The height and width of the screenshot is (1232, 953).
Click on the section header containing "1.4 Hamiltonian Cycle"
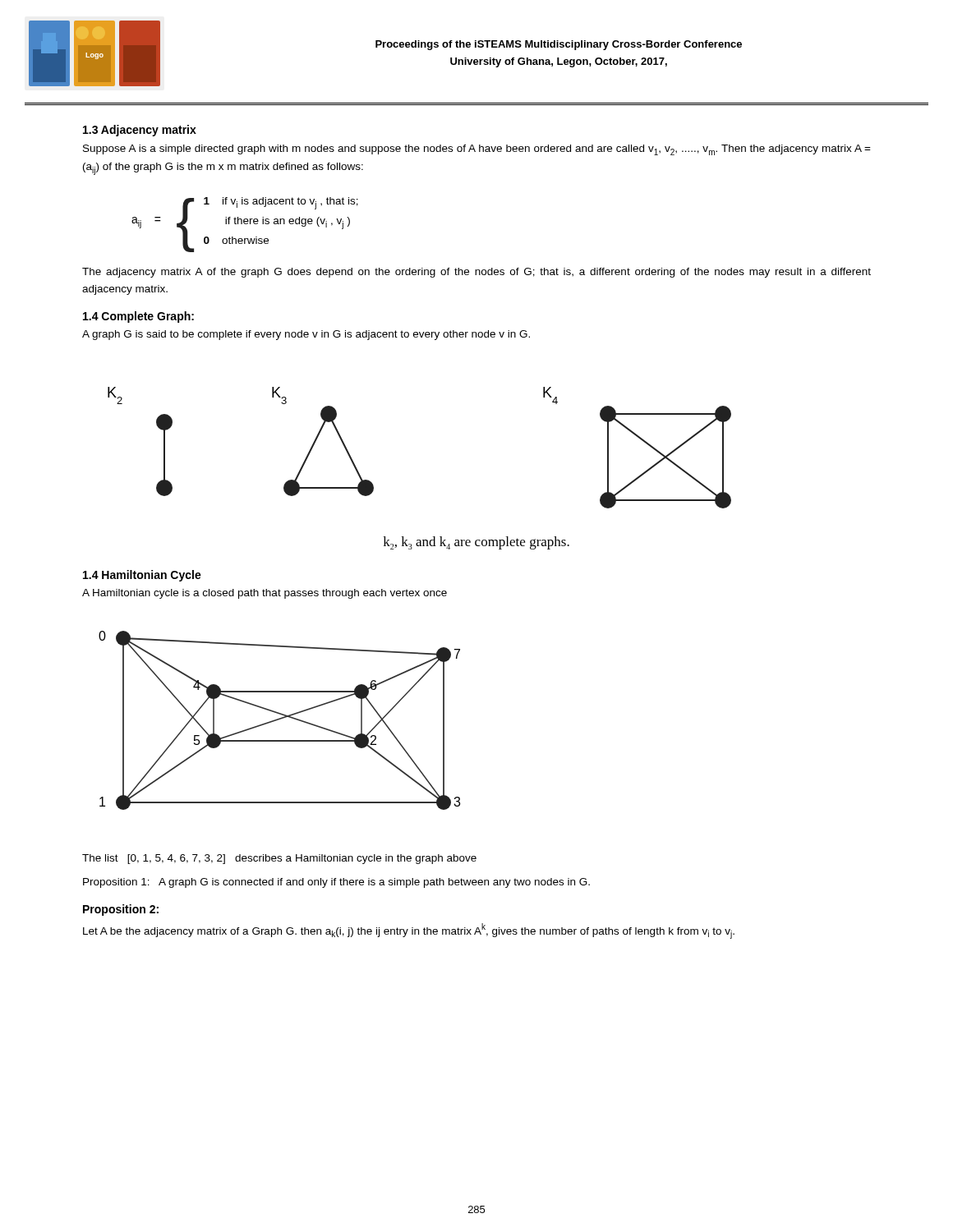[x=142, y=575]
